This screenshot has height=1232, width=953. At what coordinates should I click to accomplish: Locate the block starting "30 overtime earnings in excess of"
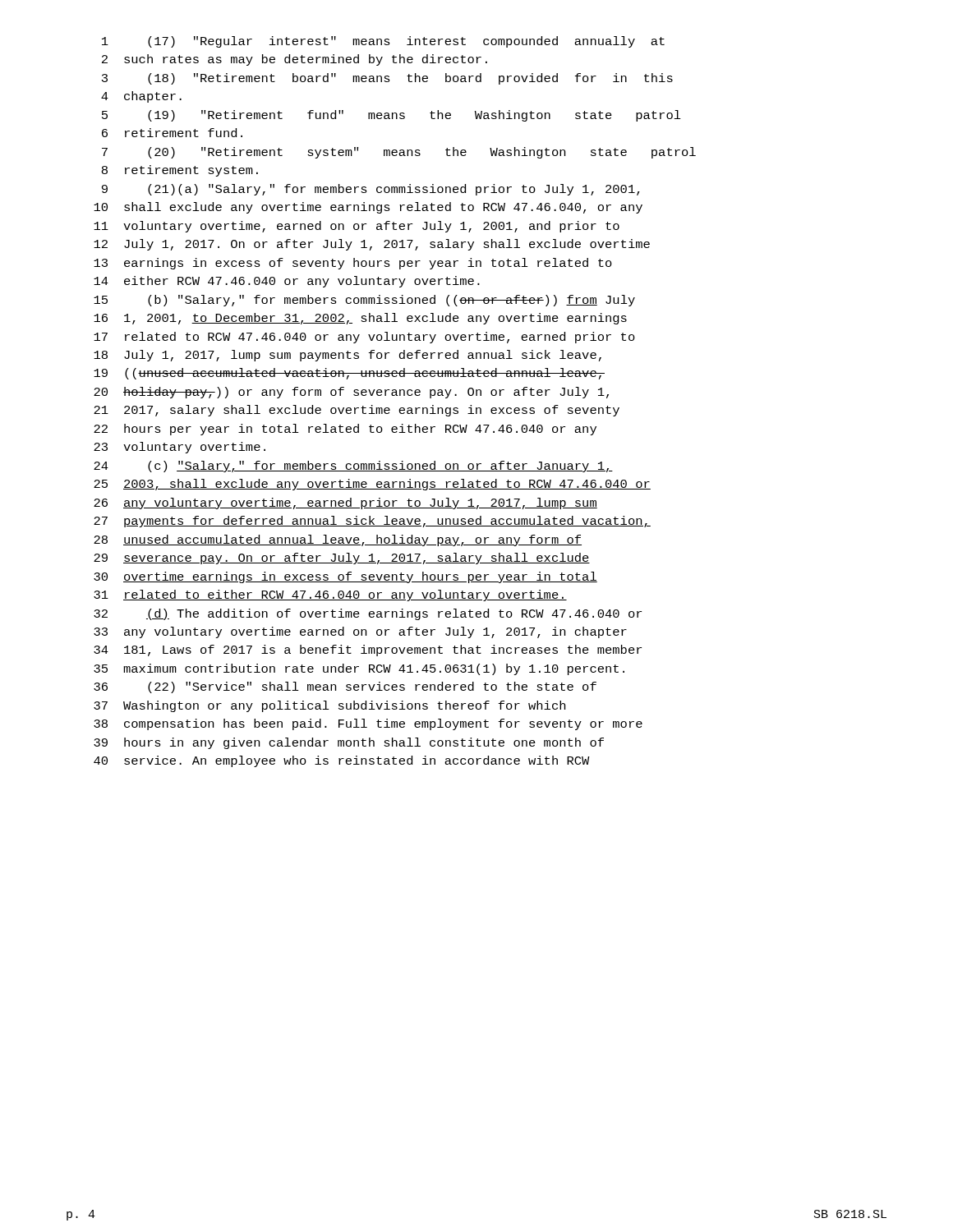476,577
